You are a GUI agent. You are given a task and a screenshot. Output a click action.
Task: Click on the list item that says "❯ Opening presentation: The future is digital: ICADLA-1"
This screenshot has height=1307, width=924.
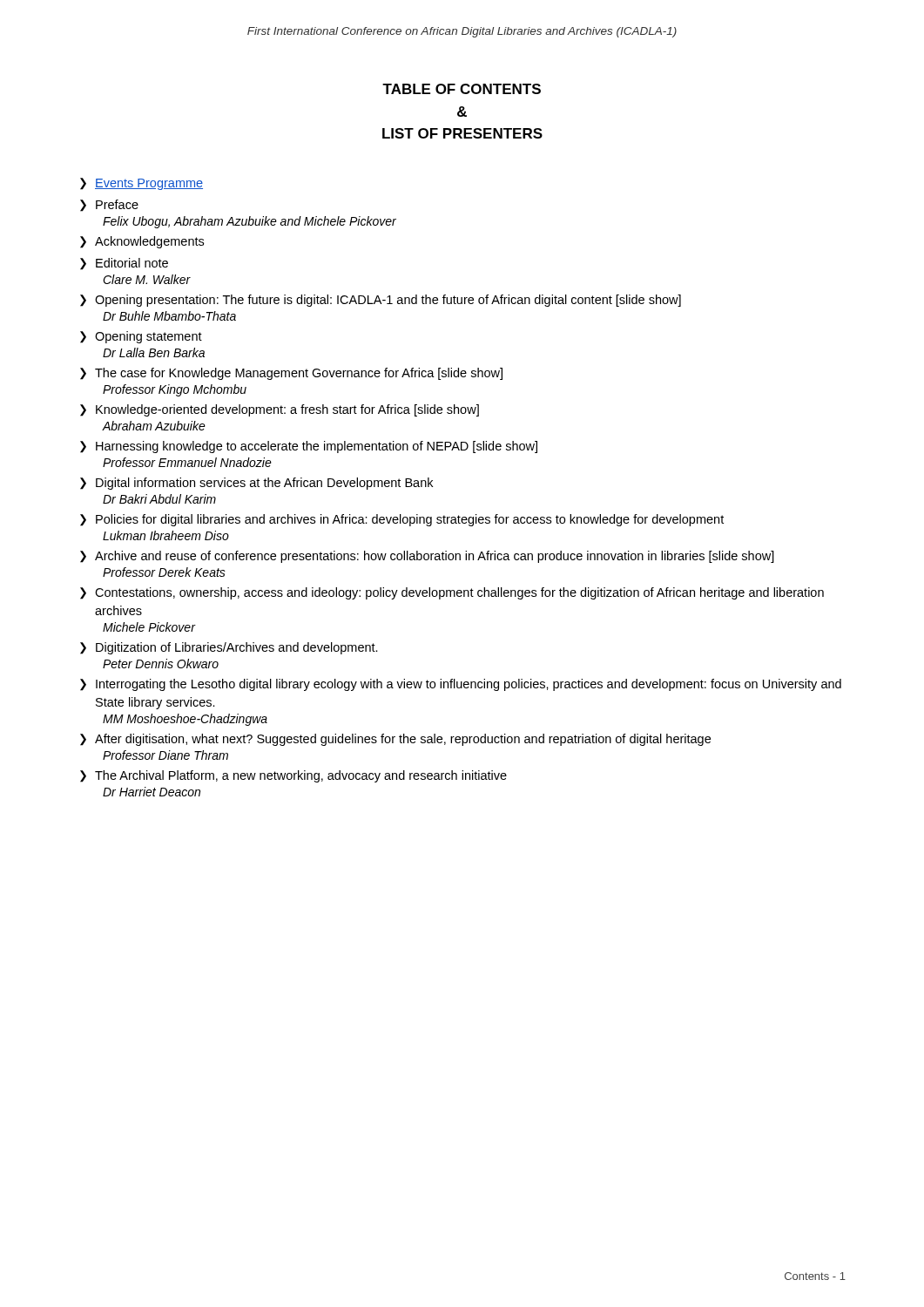click(380, 300)
